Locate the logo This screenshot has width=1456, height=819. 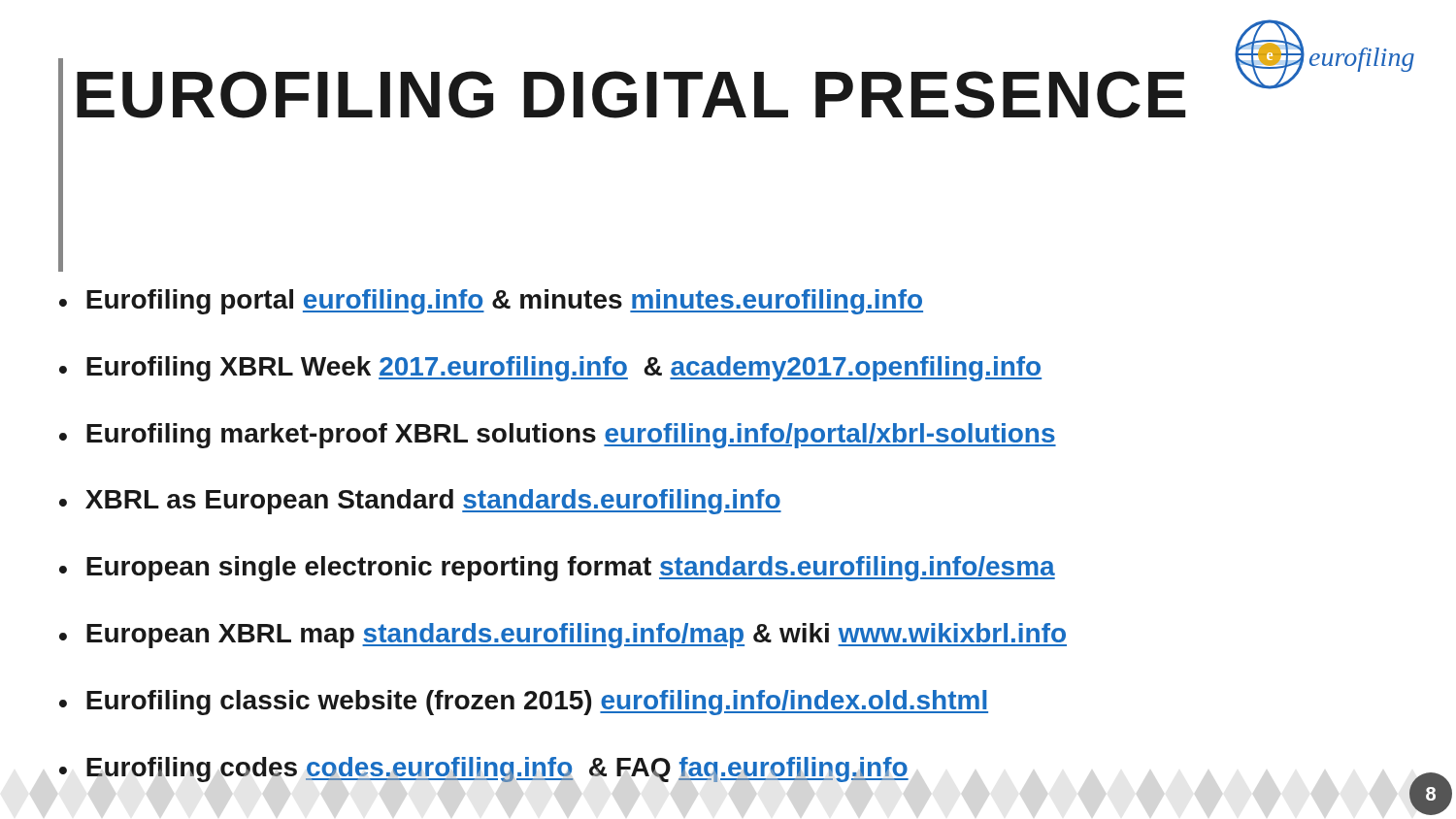[x=1325, y=58]
